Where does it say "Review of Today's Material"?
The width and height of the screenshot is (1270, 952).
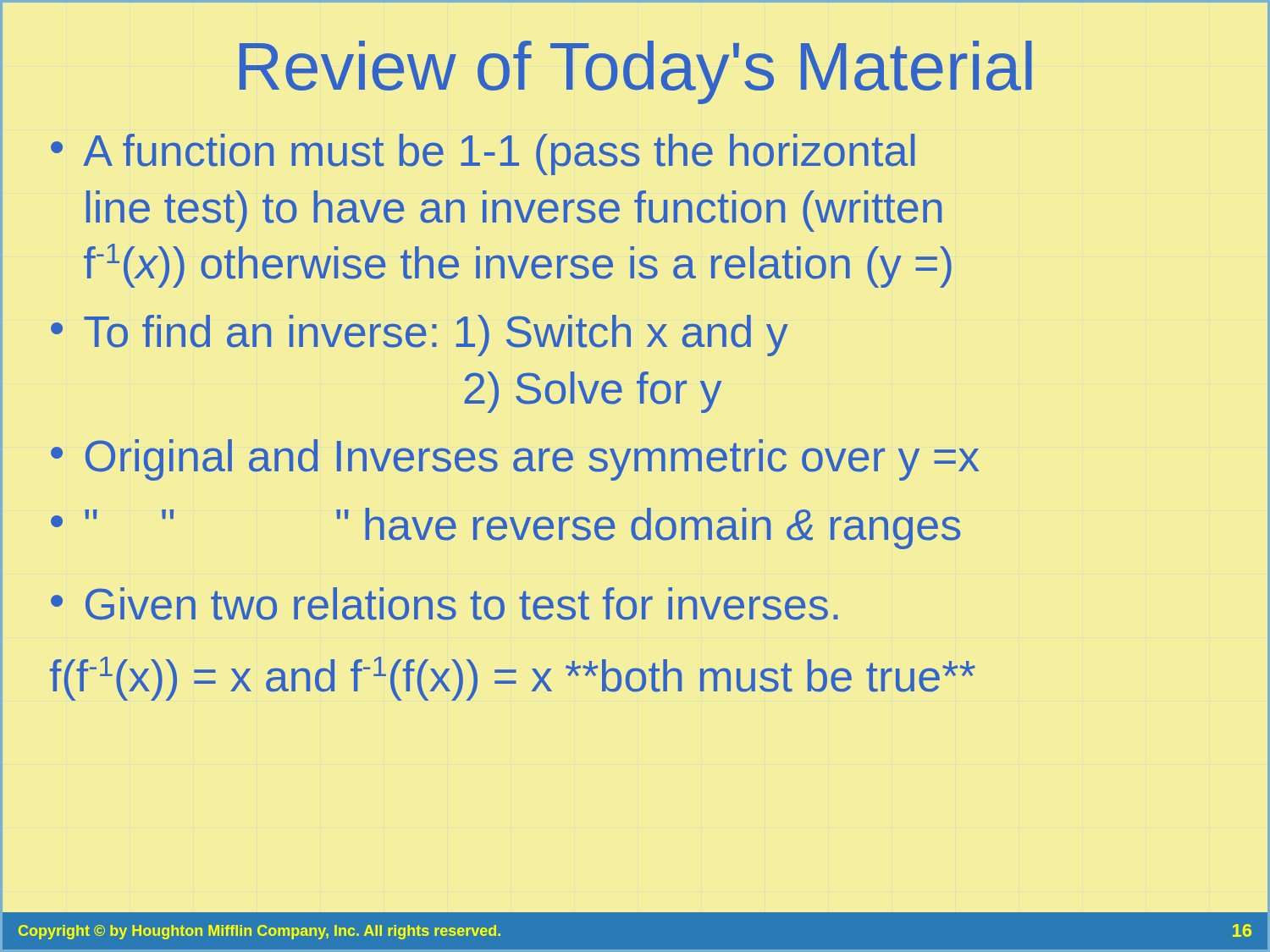point(635,66)
